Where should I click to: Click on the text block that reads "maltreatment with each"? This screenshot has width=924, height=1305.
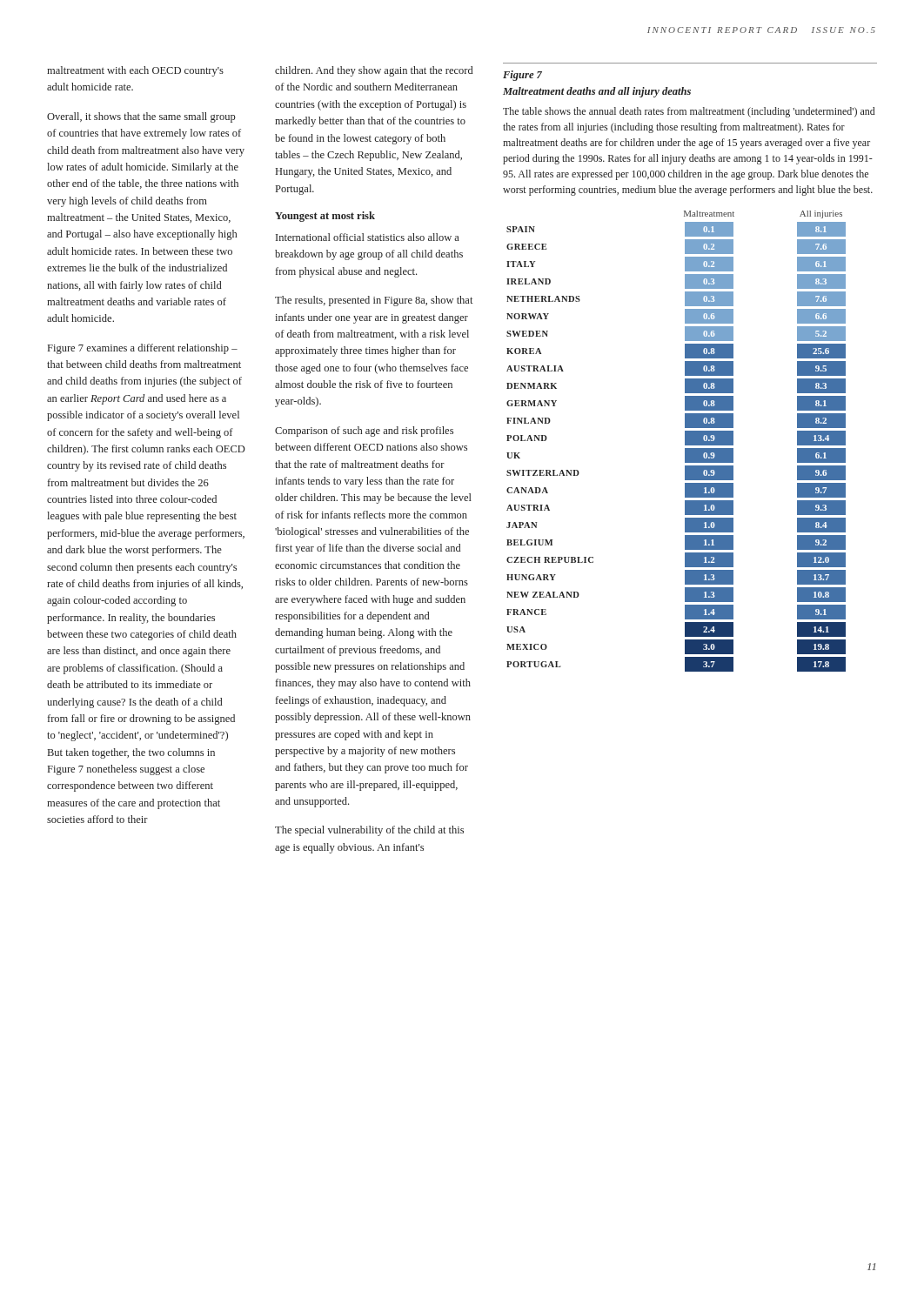coord(135,79)
